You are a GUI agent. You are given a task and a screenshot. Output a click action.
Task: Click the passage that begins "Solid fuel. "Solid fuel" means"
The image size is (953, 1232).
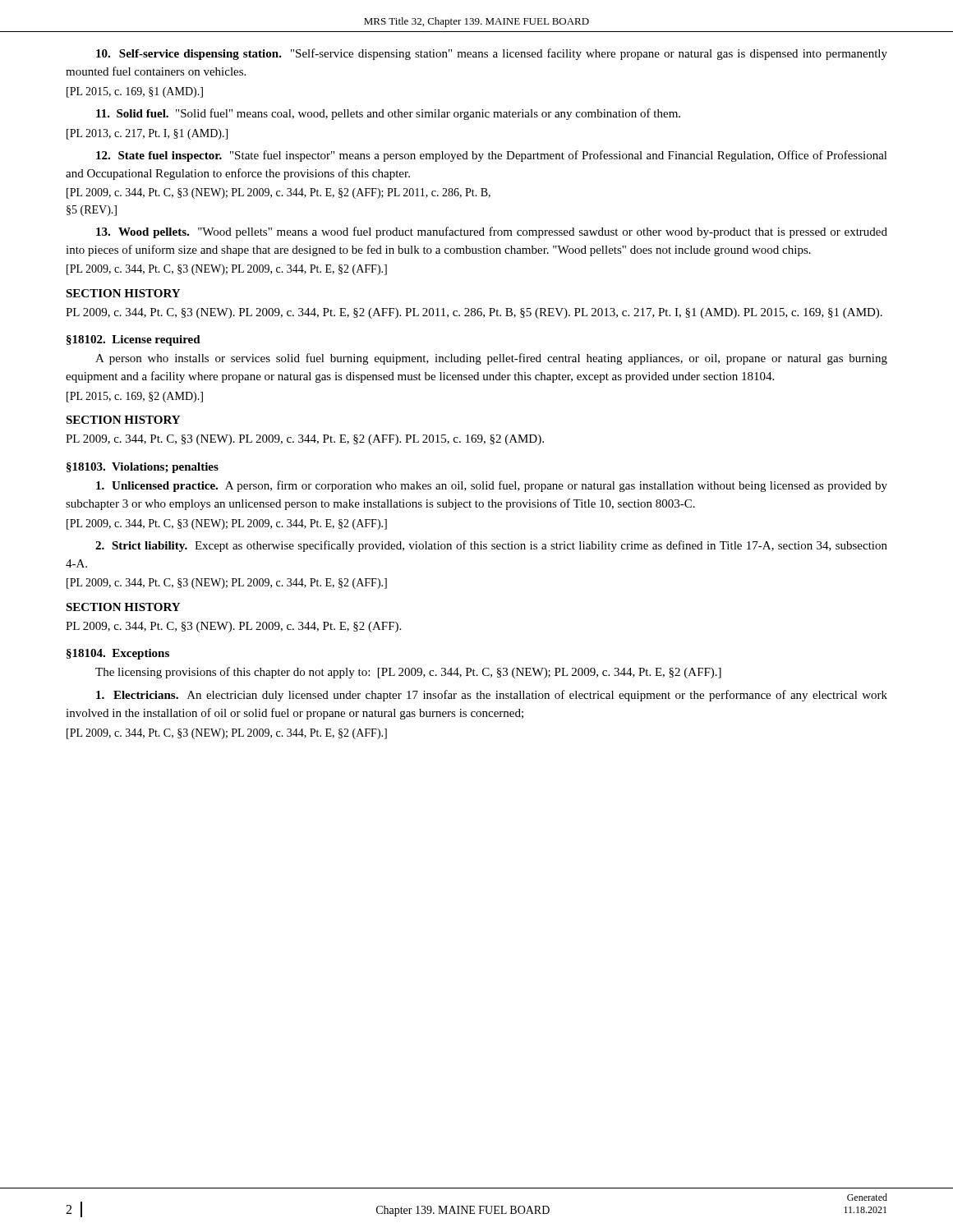(x=476, y=123)
